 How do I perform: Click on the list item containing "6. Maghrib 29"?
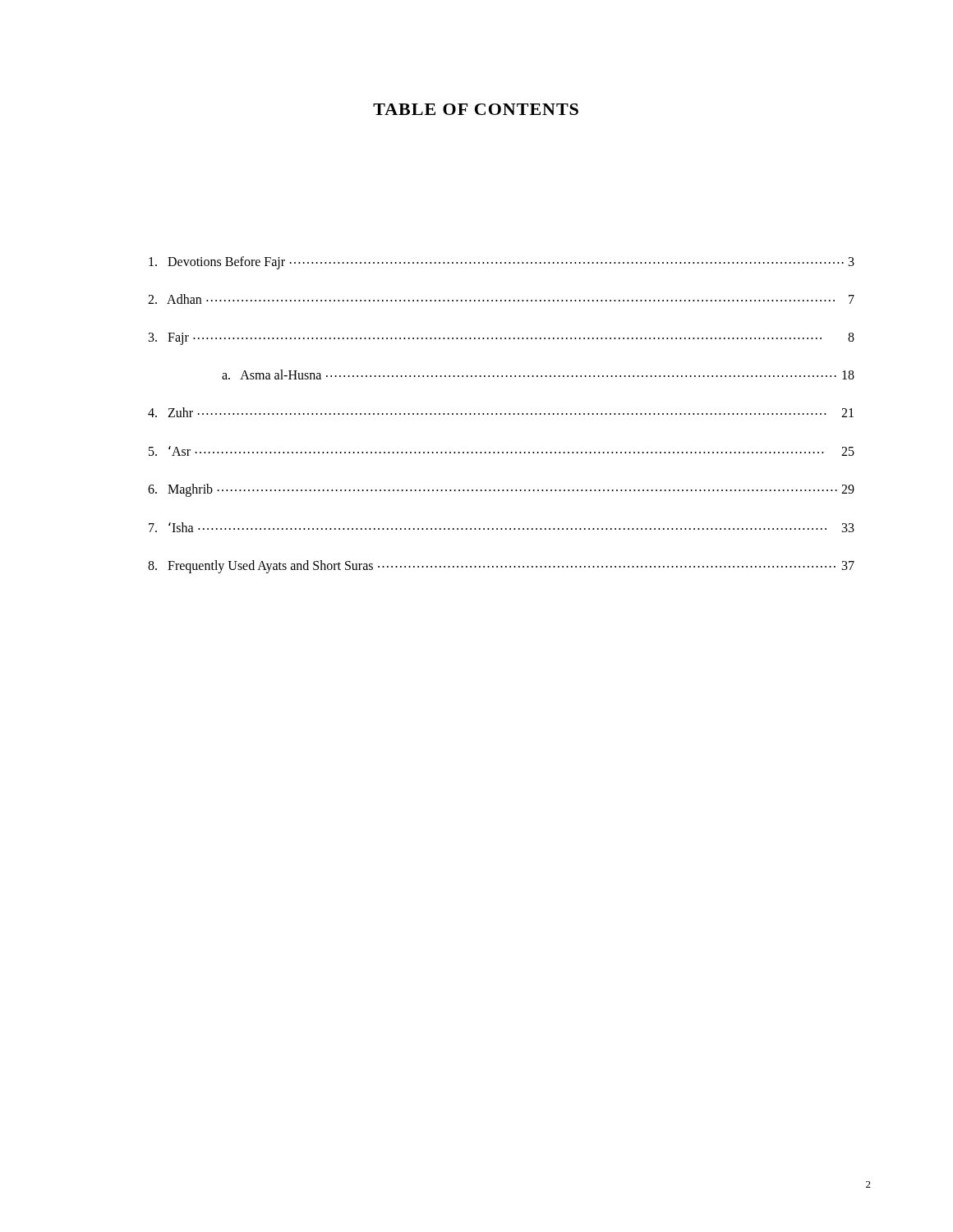point(501,489)
